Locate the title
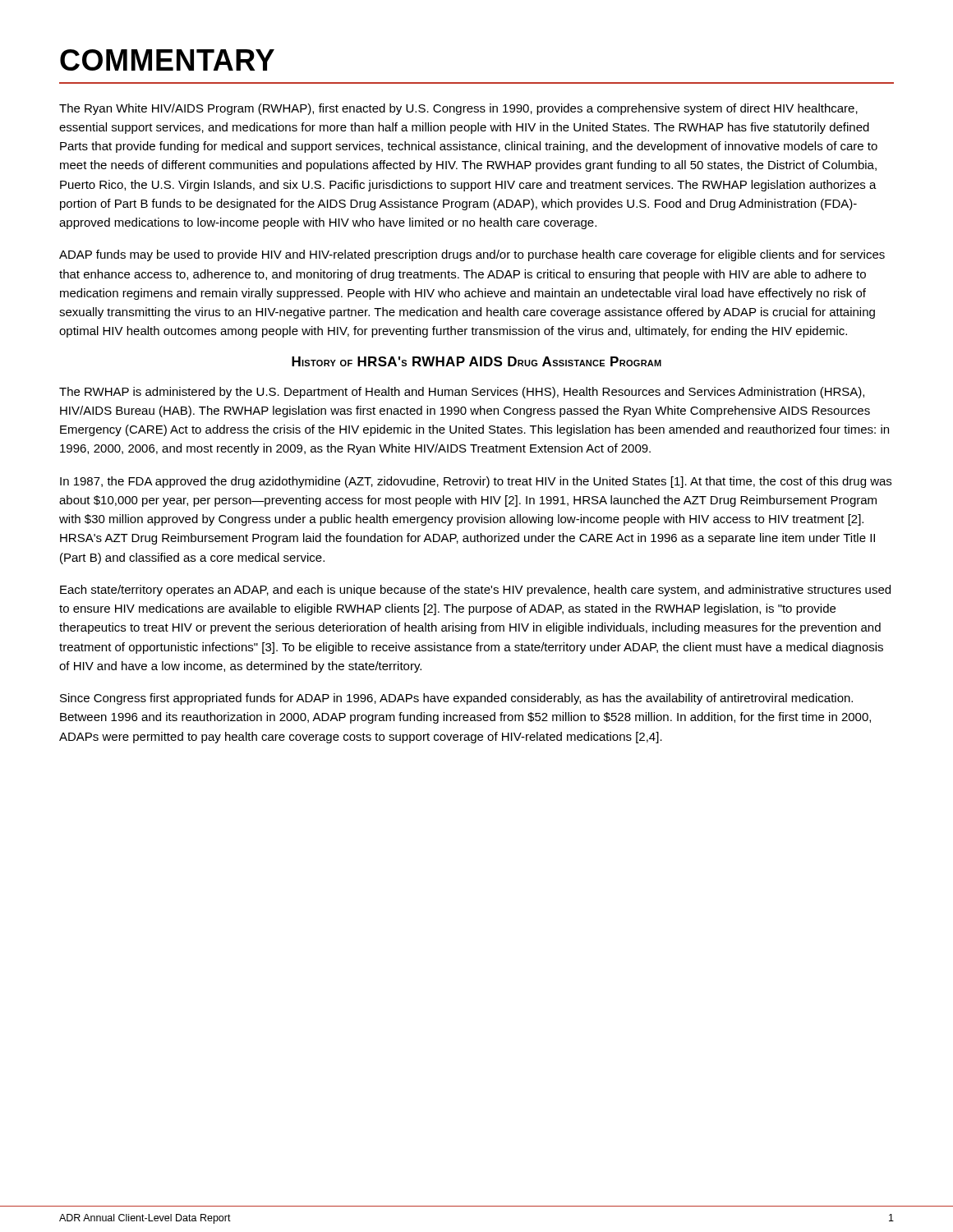The height and width of the screenshot is (1232, 953). pyautogui.click(x=167, y=61)
